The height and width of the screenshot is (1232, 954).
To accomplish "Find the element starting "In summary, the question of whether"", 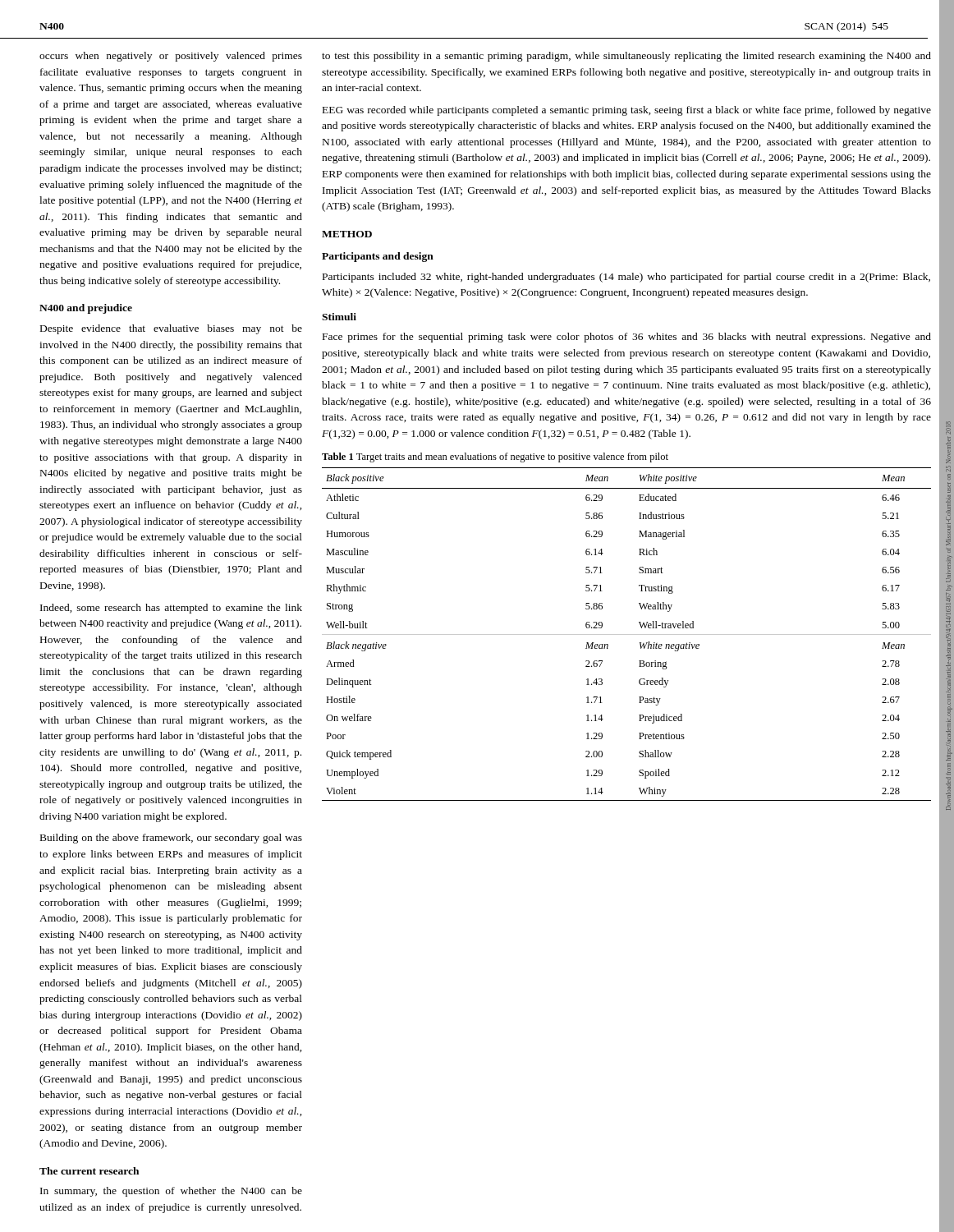I will (171, 1207).
